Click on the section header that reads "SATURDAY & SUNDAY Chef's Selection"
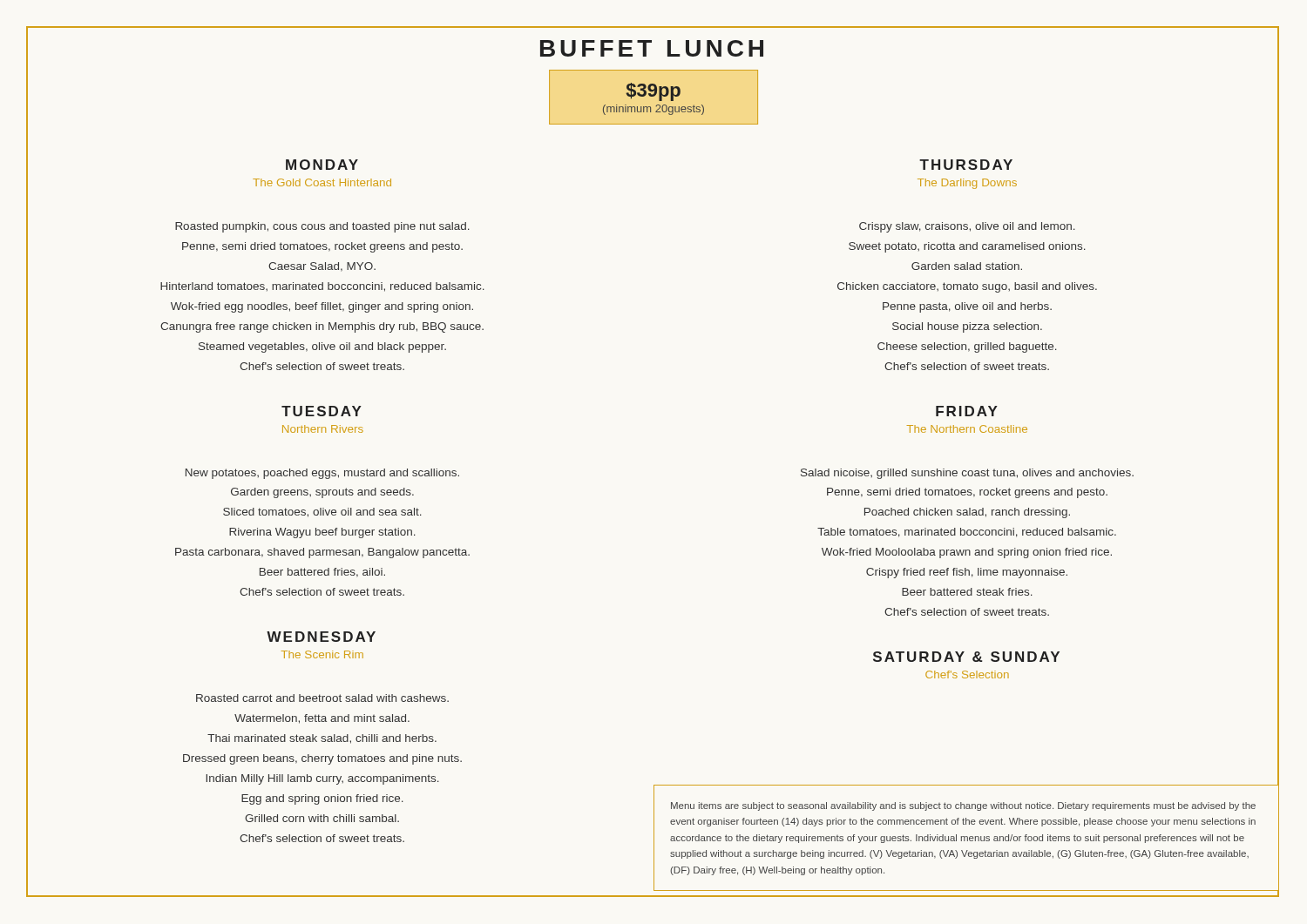Screen dimensions: 924x1307 [967, 665]
